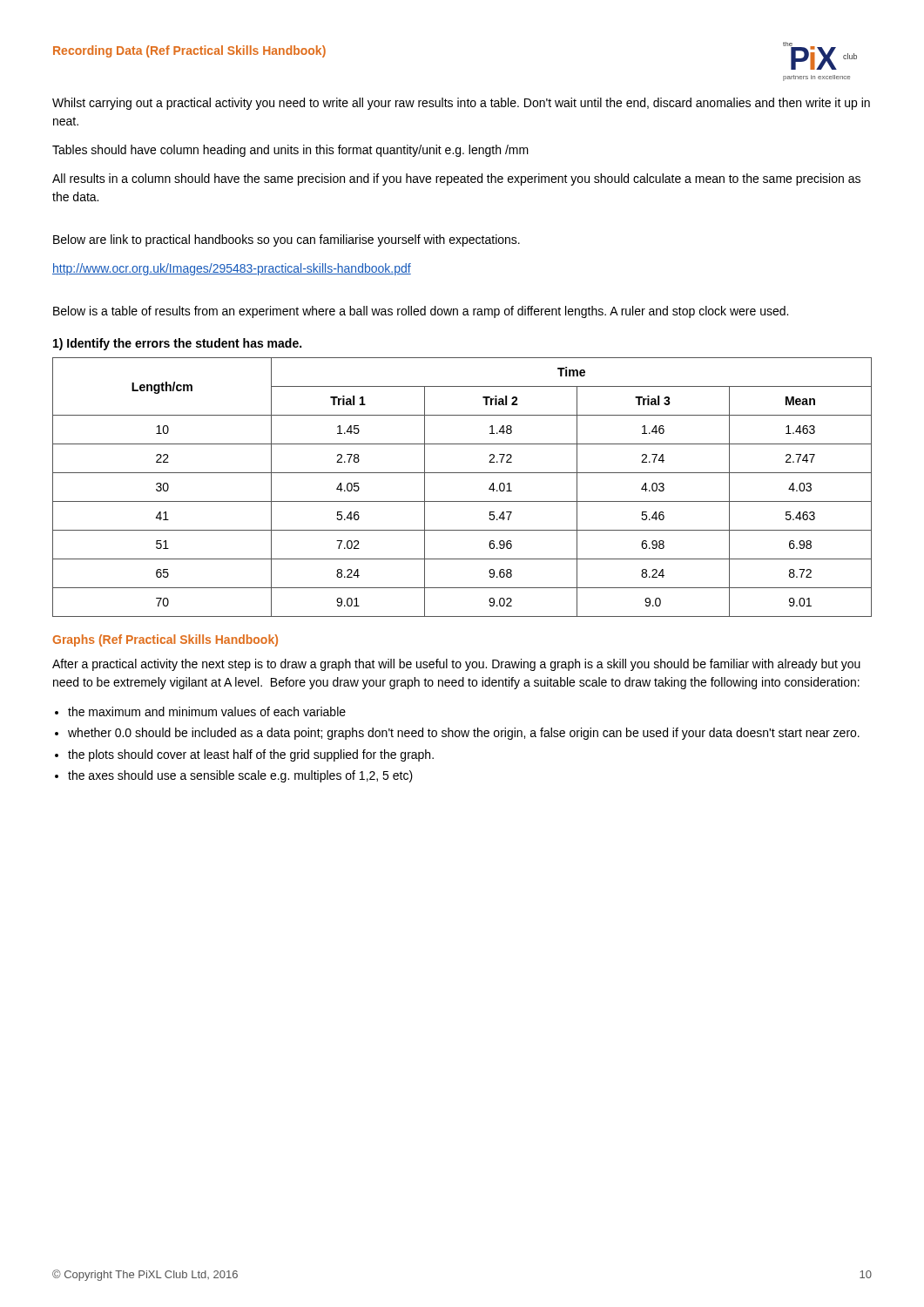Locate the table with the text "Trial 2"
The image size is (924, 1307).
[462, 487]
